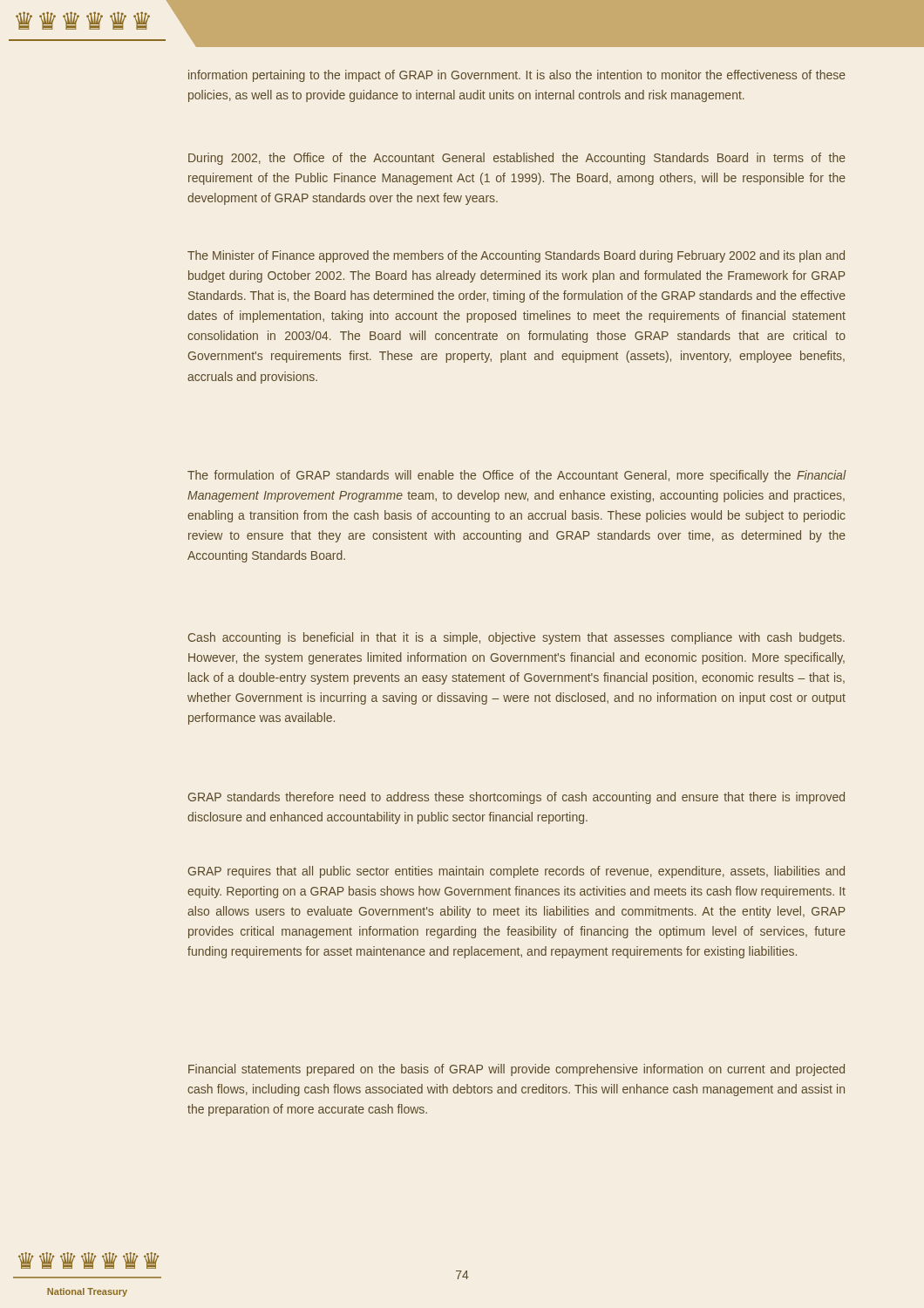Where is the passage that starts "information pertaining to the impact of GRAP in"?
Image resolution: width=924 pixels, height=1308 pixels.
coord(516,85)
